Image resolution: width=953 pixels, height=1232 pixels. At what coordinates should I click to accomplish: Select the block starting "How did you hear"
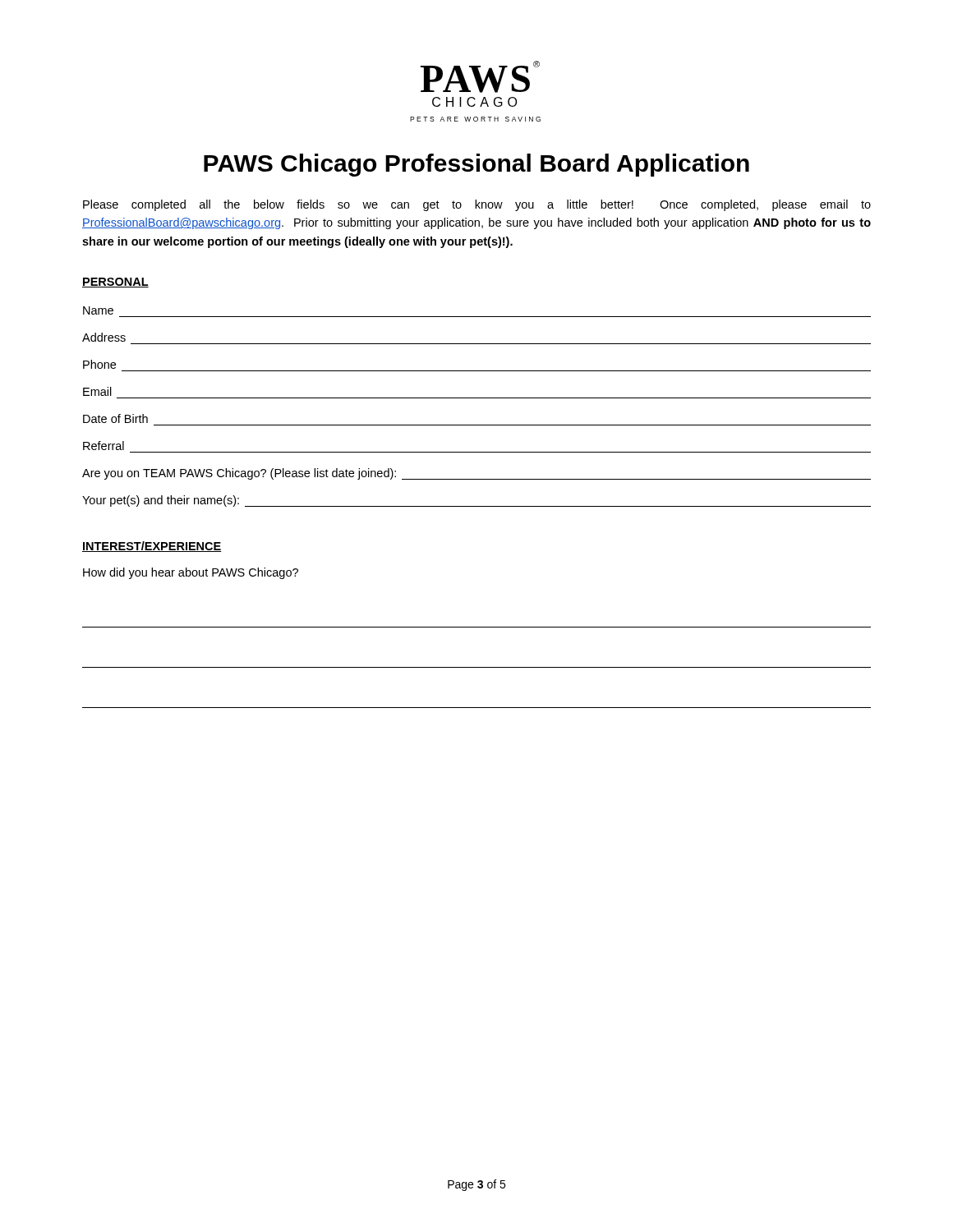tap(190, 573)
